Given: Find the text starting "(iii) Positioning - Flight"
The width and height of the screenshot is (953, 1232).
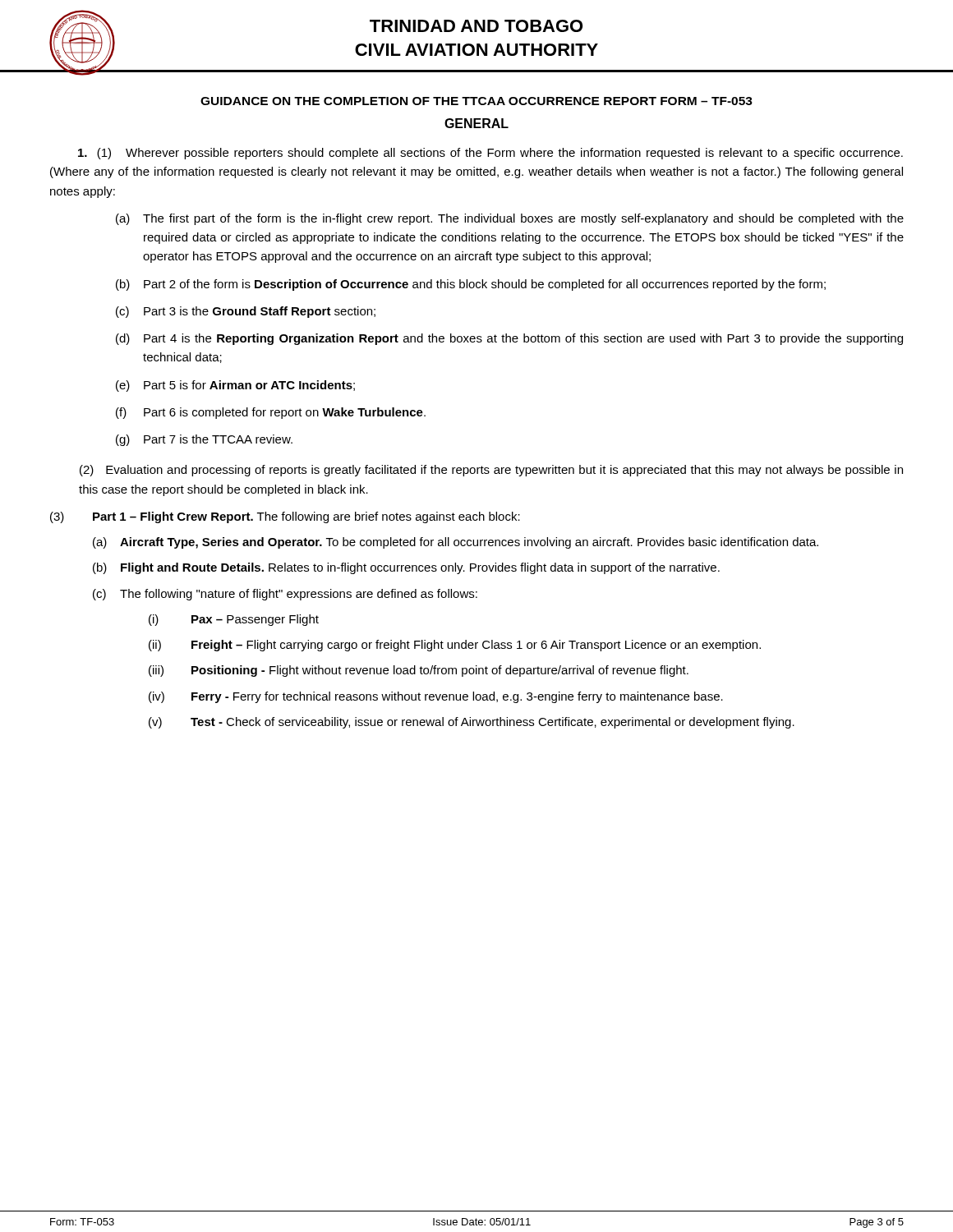Looking at the screenshot, I should pos(526,670).
